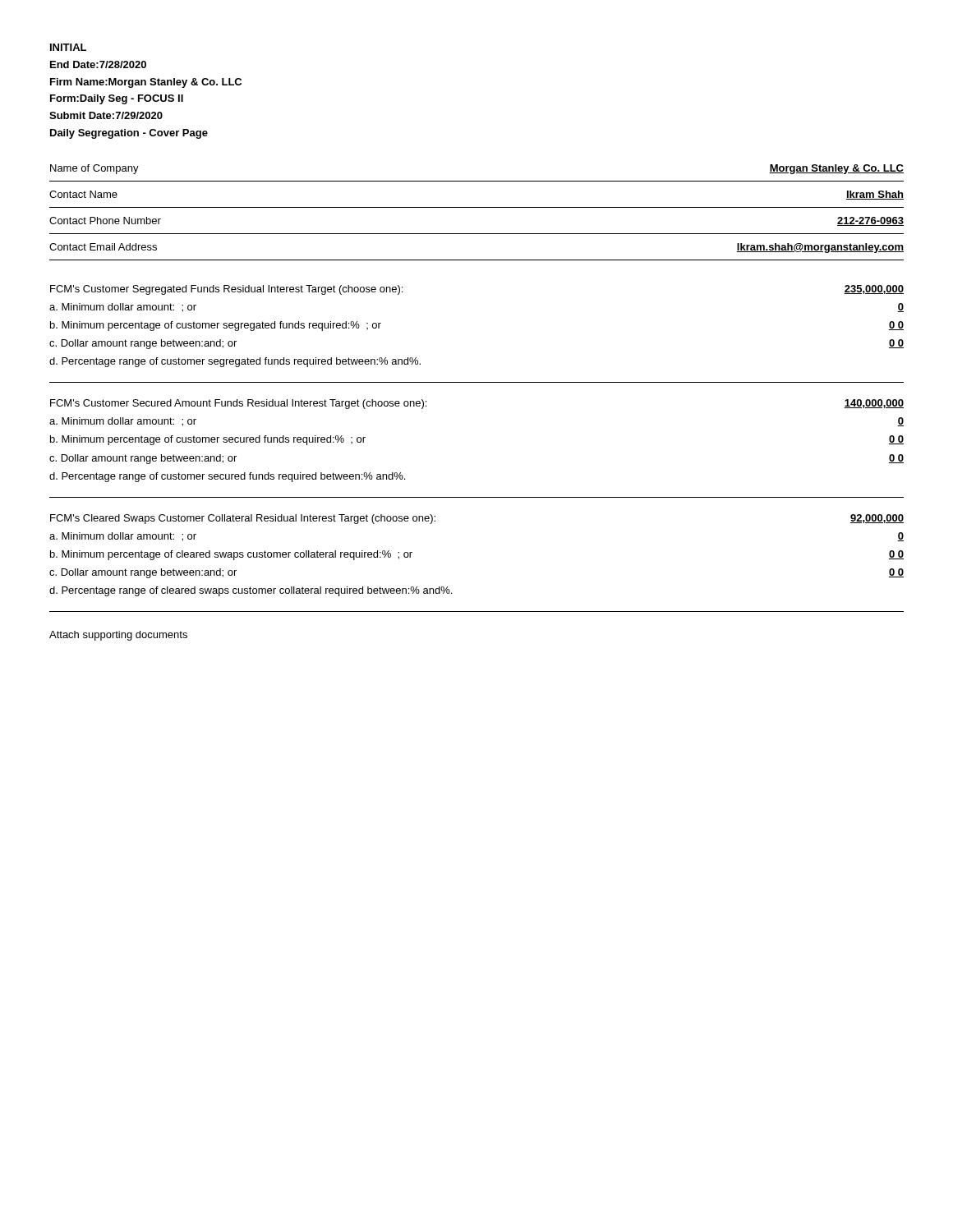The height and width of the screenshot is (1232, 953).
Task: Find the text containing "Contact Name"
Action: point(83,194)
